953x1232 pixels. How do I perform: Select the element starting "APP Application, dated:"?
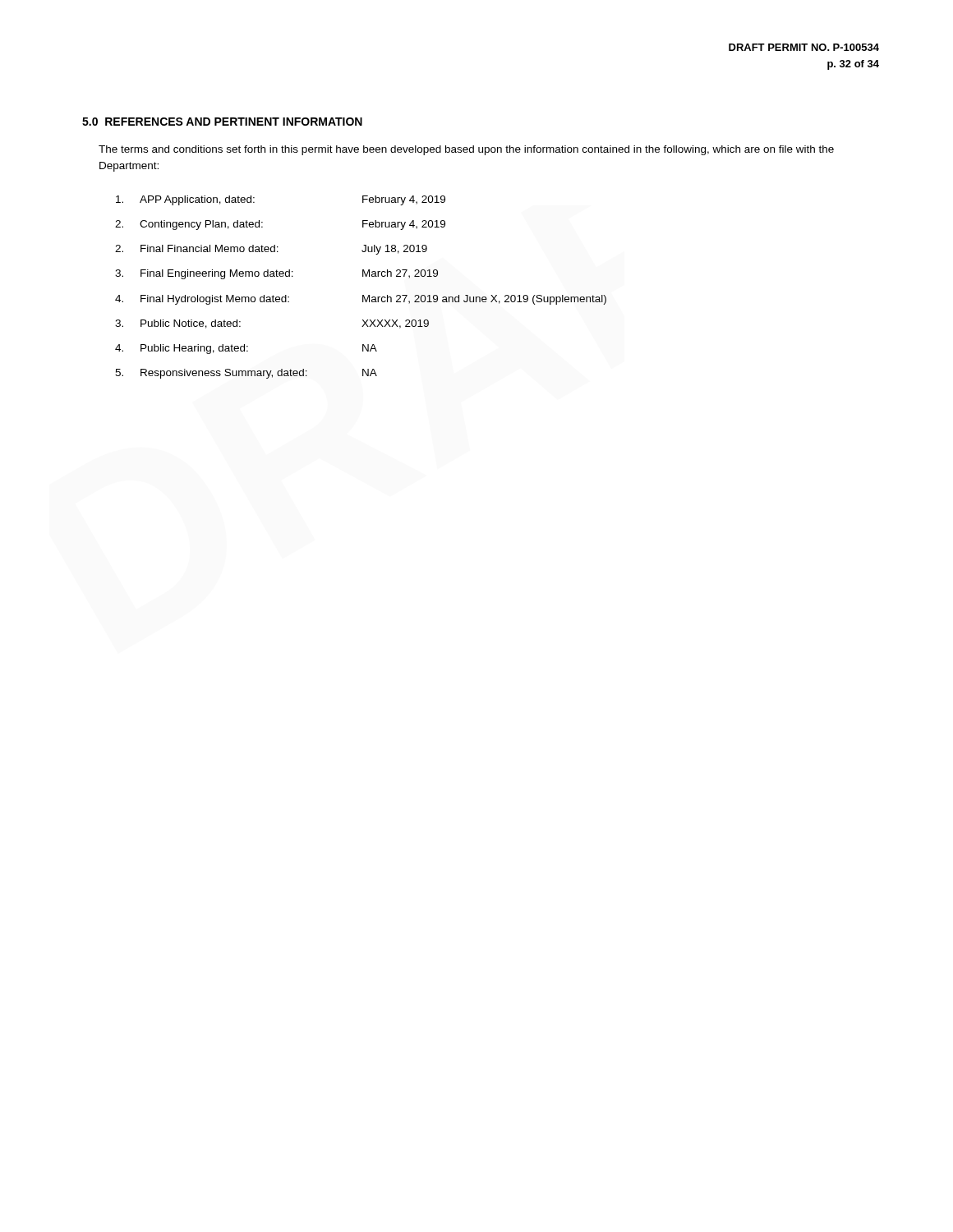coord(199,200)
